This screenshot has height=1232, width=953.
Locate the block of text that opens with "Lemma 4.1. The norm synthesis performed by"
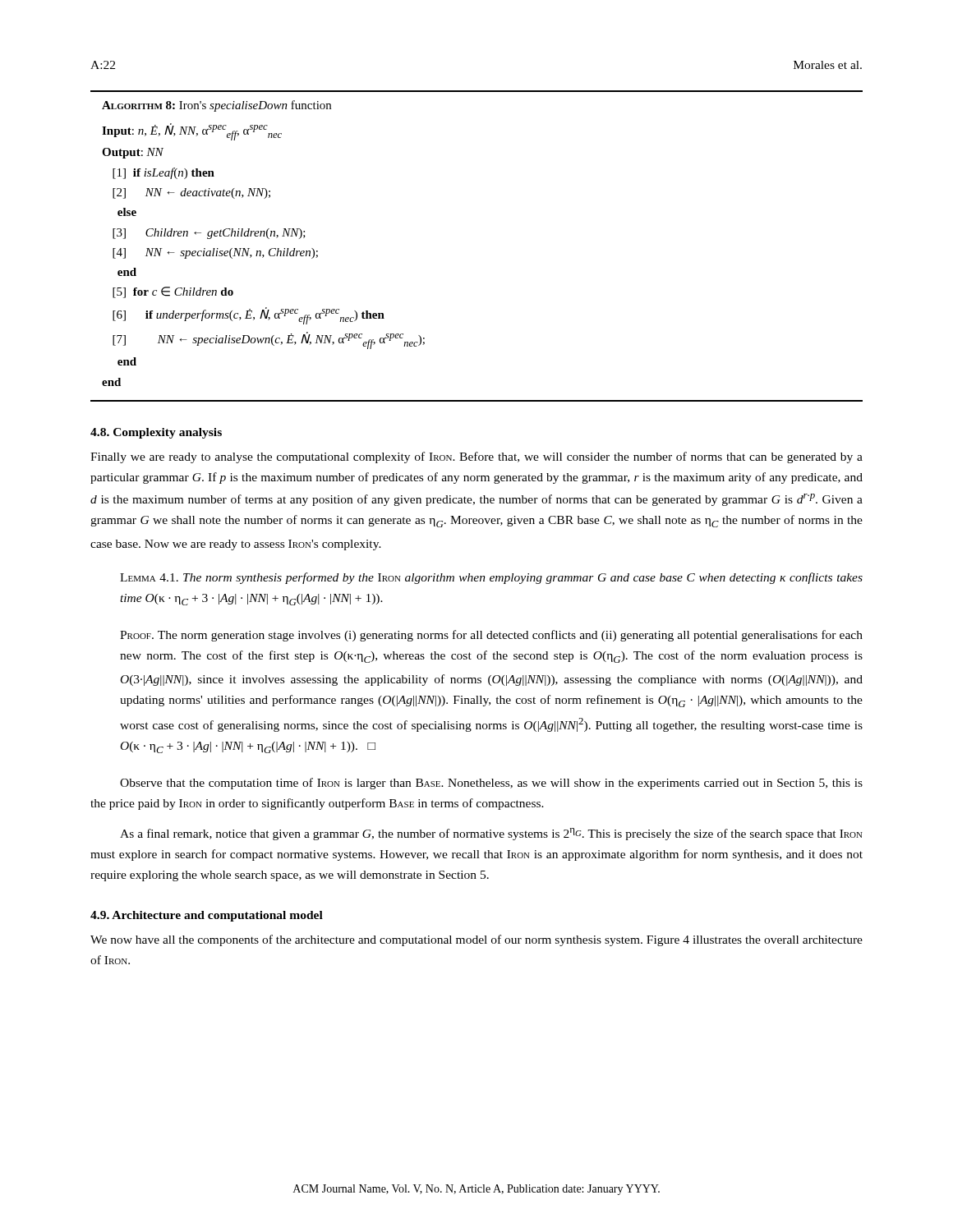(x=491, y=589)
